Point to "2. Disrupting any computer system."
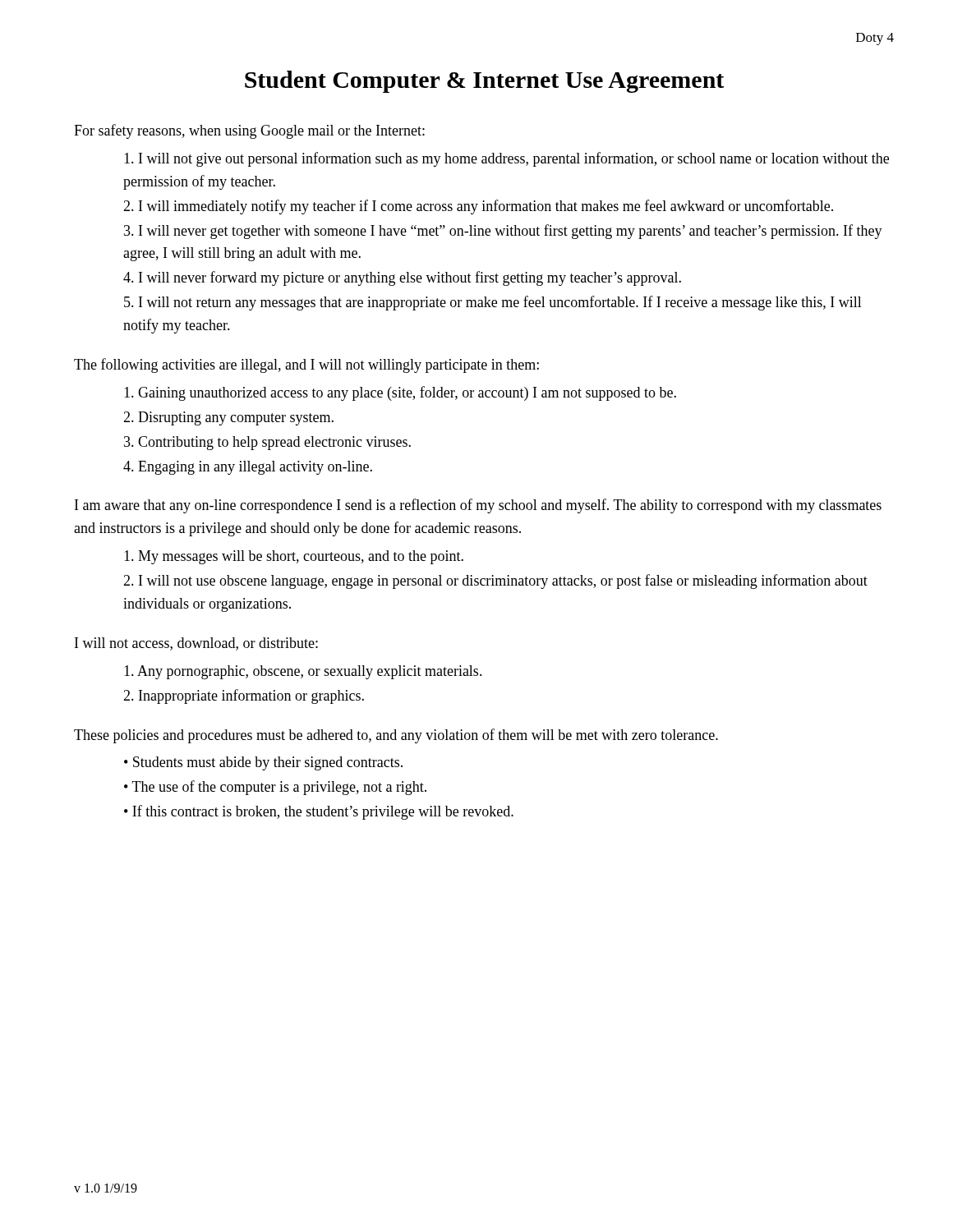The image size is (953, 1232). 229,417
